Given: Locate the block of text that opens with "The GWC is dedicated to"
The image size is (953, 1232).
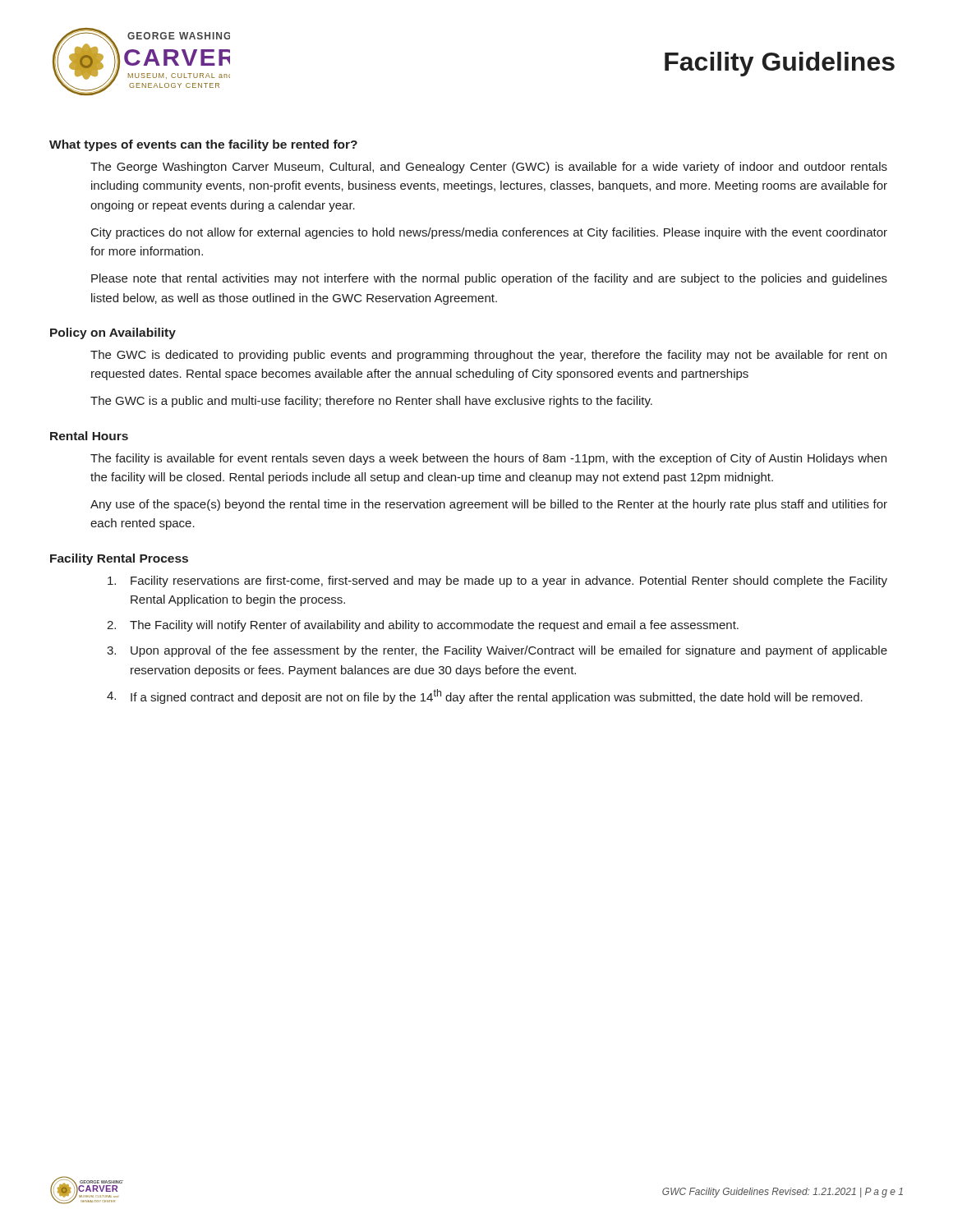Looking at the screenshot, I should 489,364.
